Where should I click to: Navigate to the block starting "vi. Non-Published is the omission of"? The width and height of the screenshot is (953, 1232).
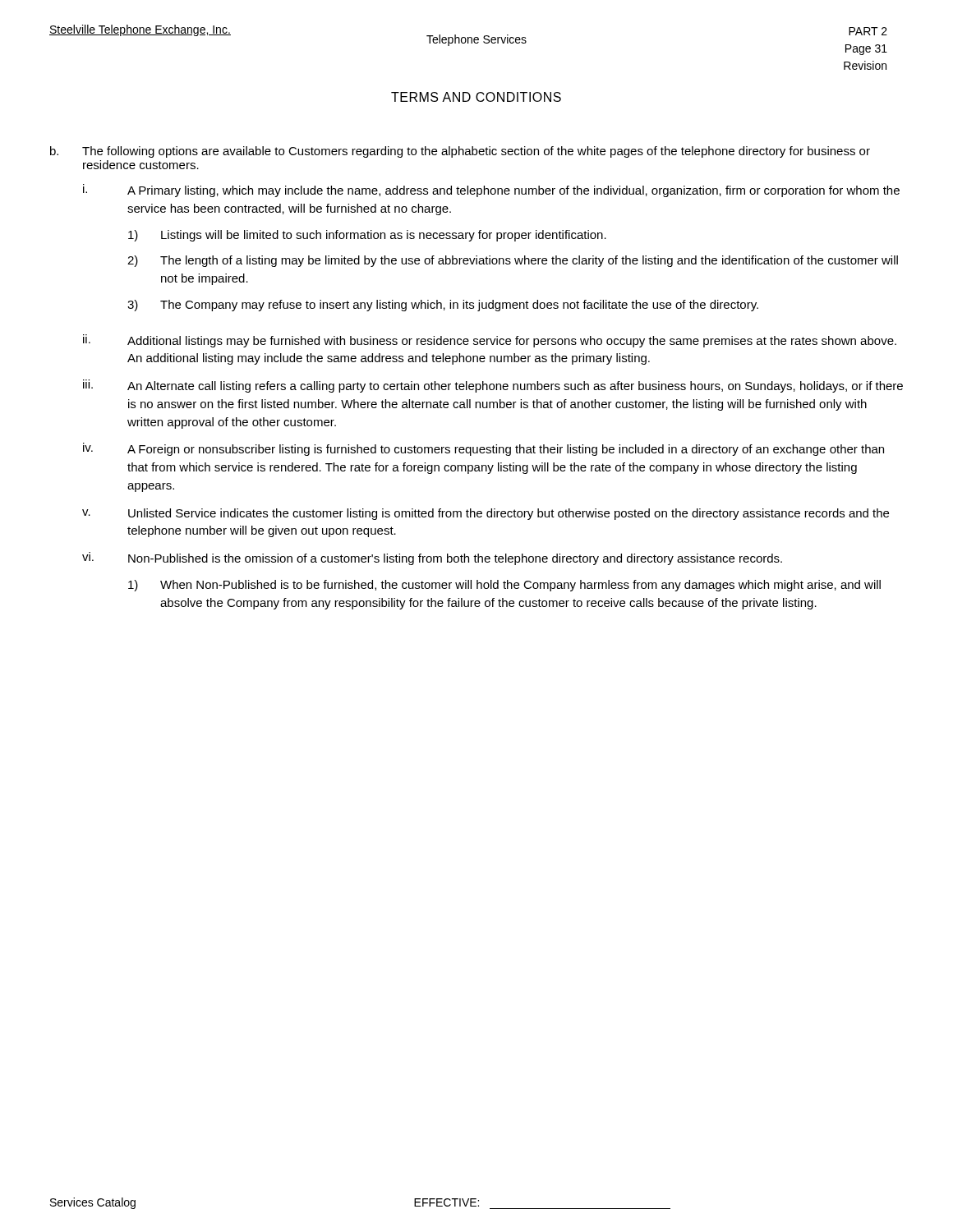click(x=493, y=584)
